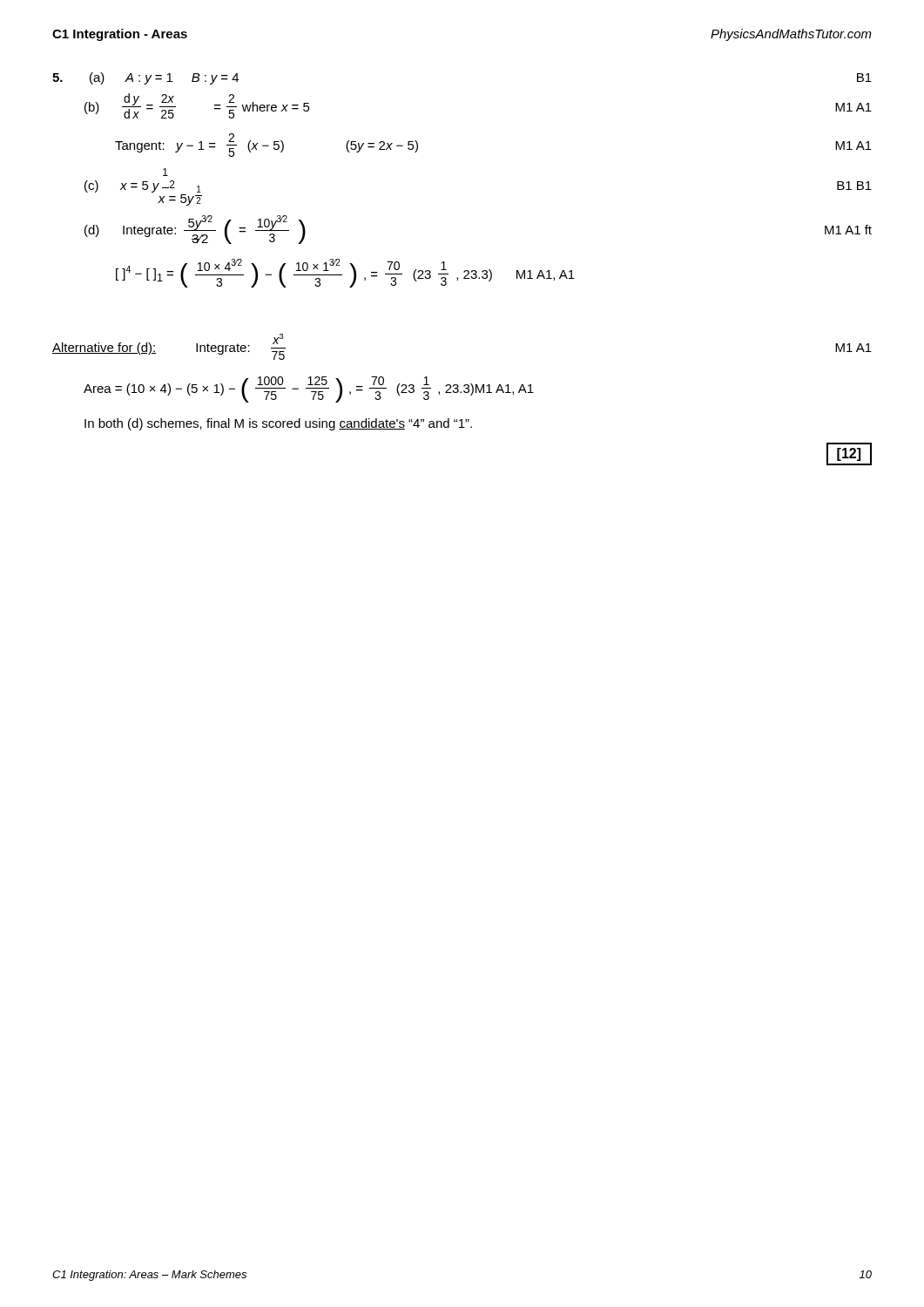Find the text block with the text "In both (d) schemes, final"

click(278, 423)
